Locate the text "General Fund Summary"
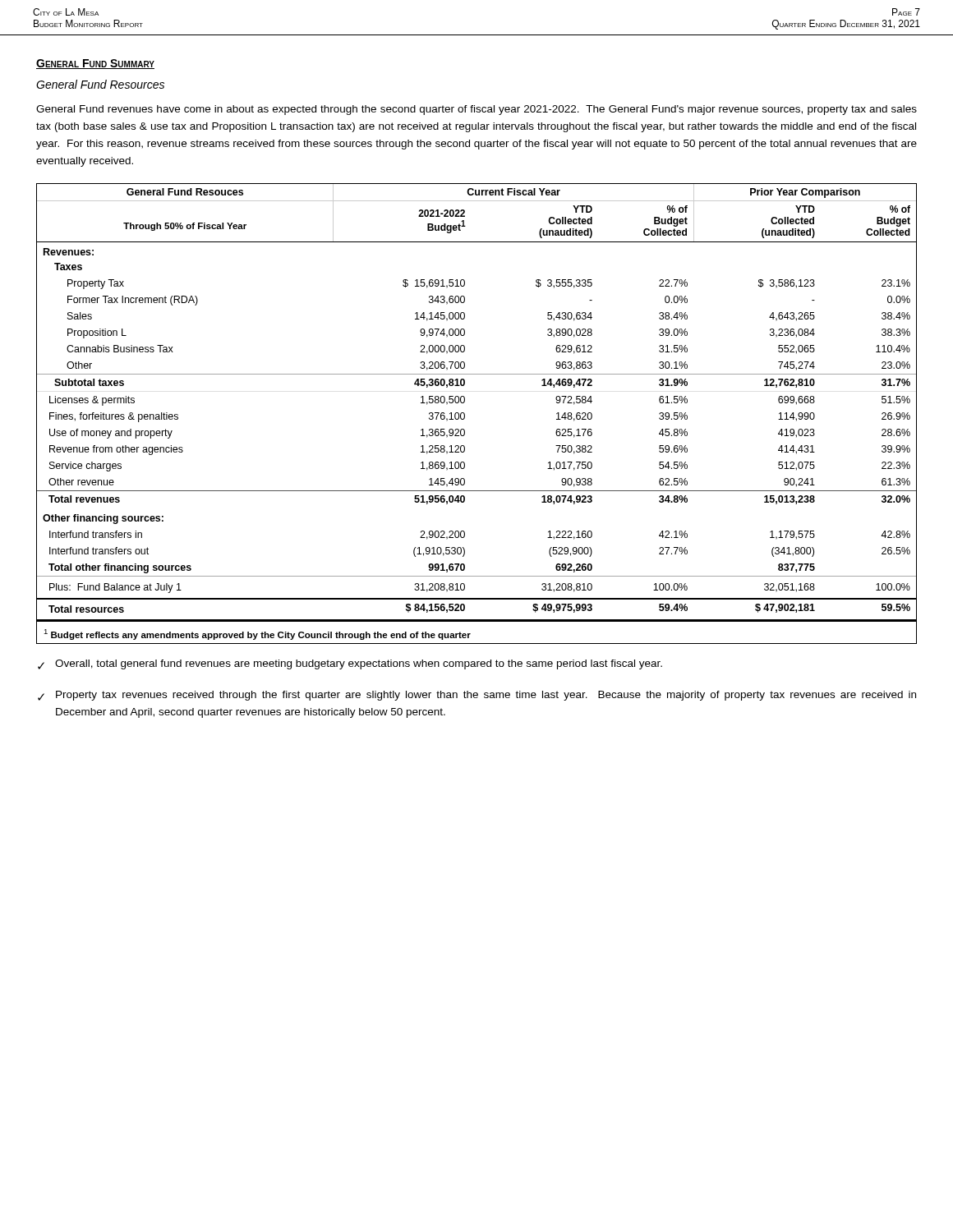This screenshot has width=953, height=1232. click(x=95, y=63)
